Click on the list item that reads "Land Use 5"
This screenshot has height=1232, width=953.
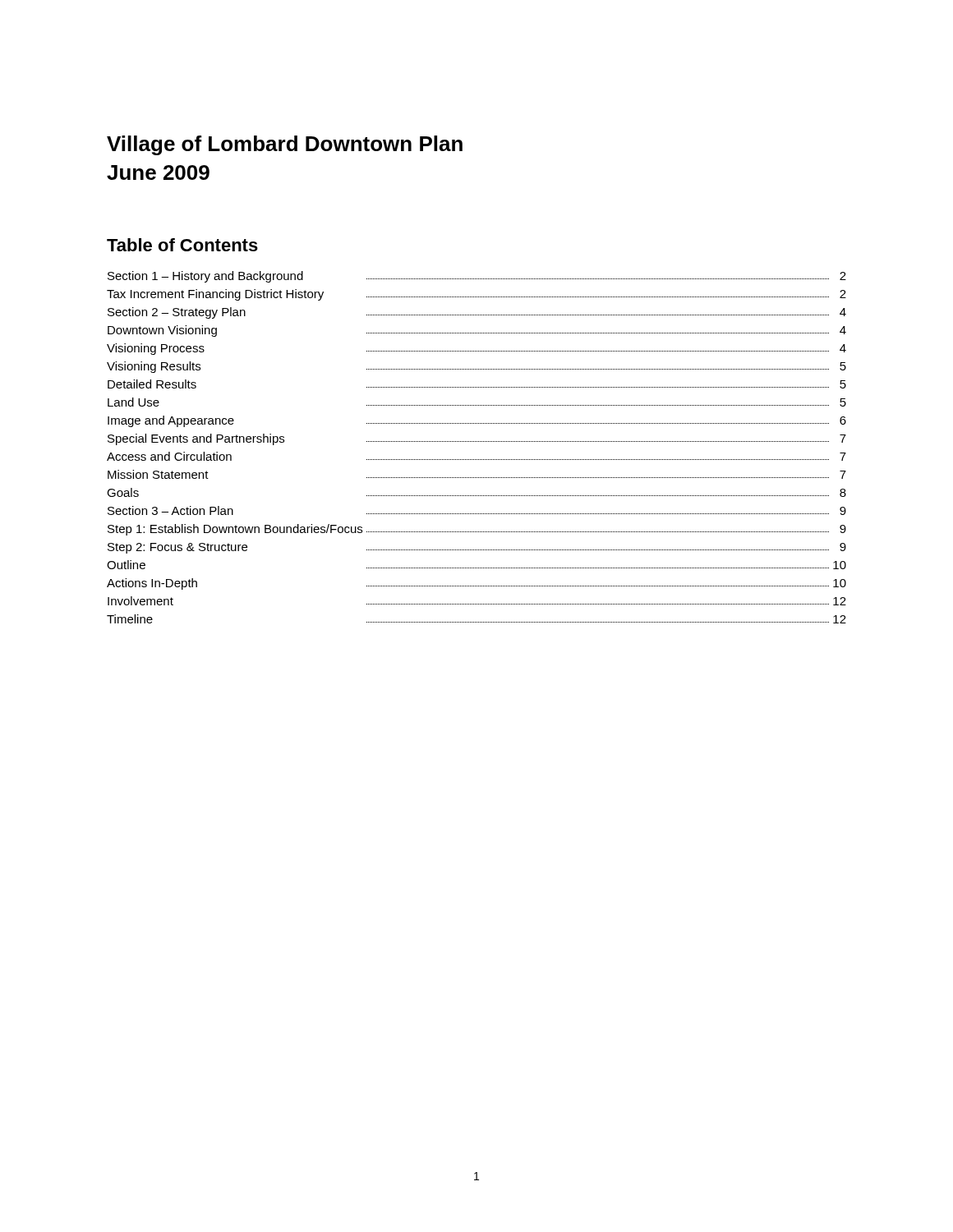click(476, 402)
